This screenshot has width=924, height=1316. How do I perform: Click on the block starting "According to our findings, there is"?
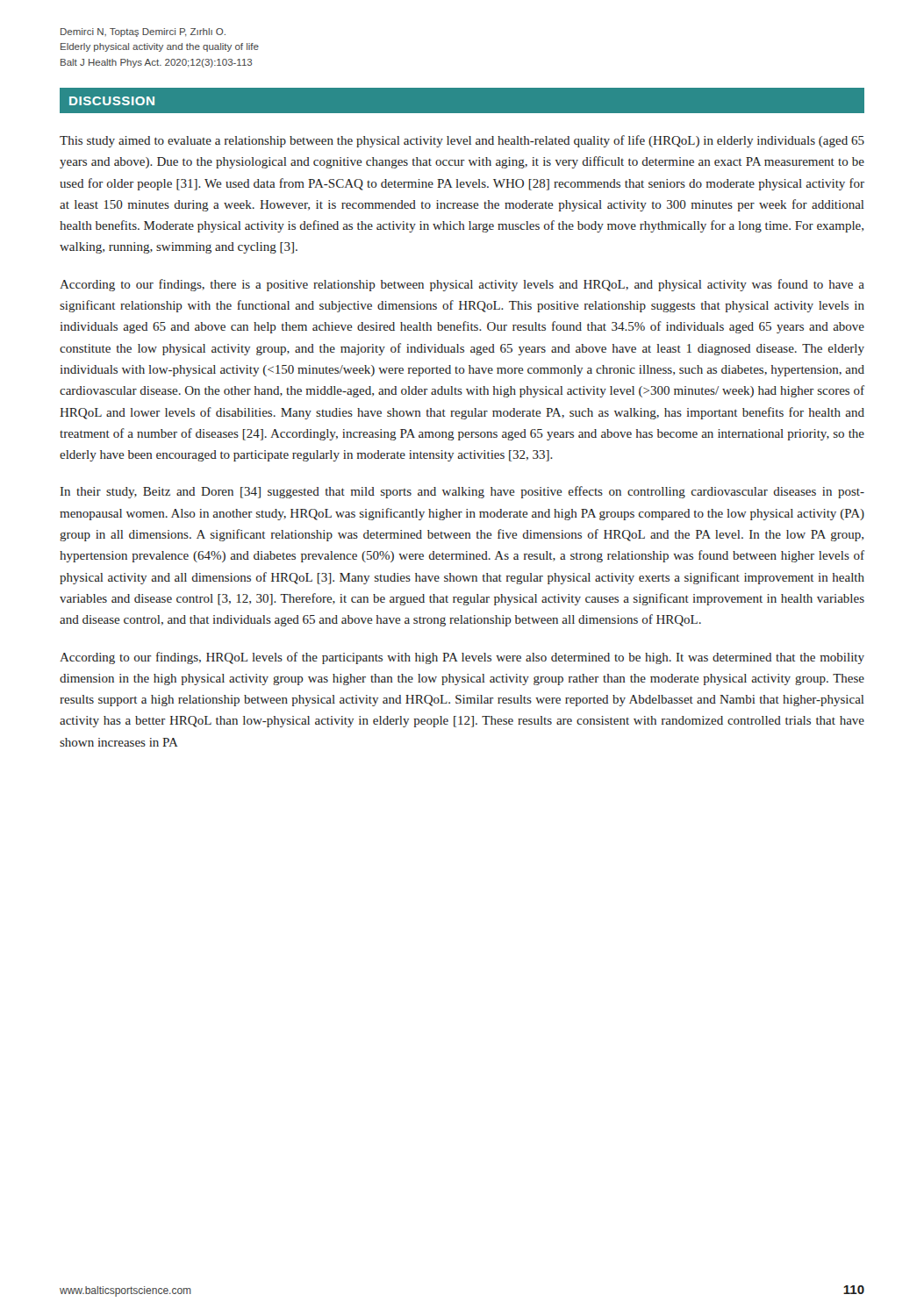462,369
